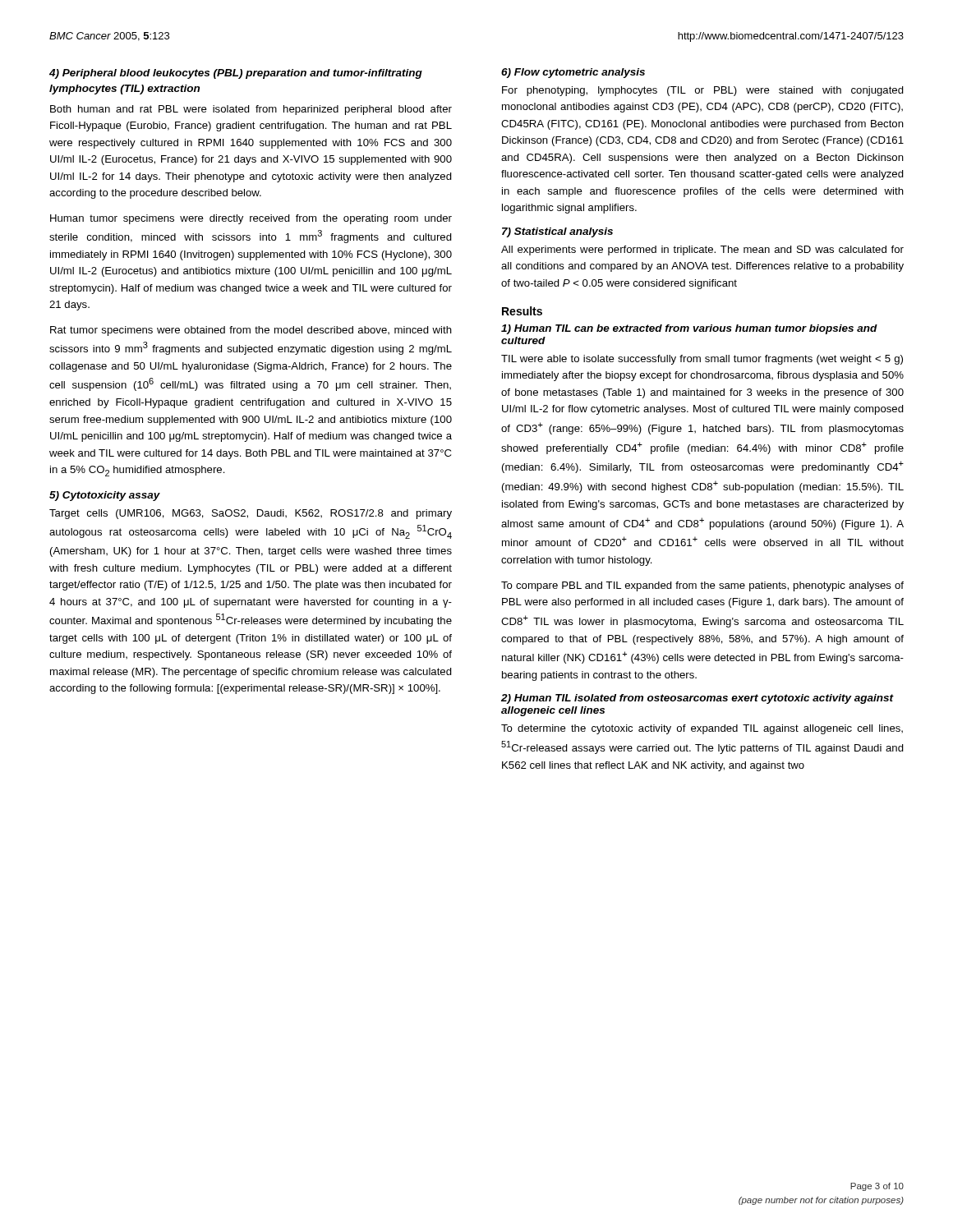Select the text block that says "Both human and"
The image size is (953, 1232).
(251, 151)
